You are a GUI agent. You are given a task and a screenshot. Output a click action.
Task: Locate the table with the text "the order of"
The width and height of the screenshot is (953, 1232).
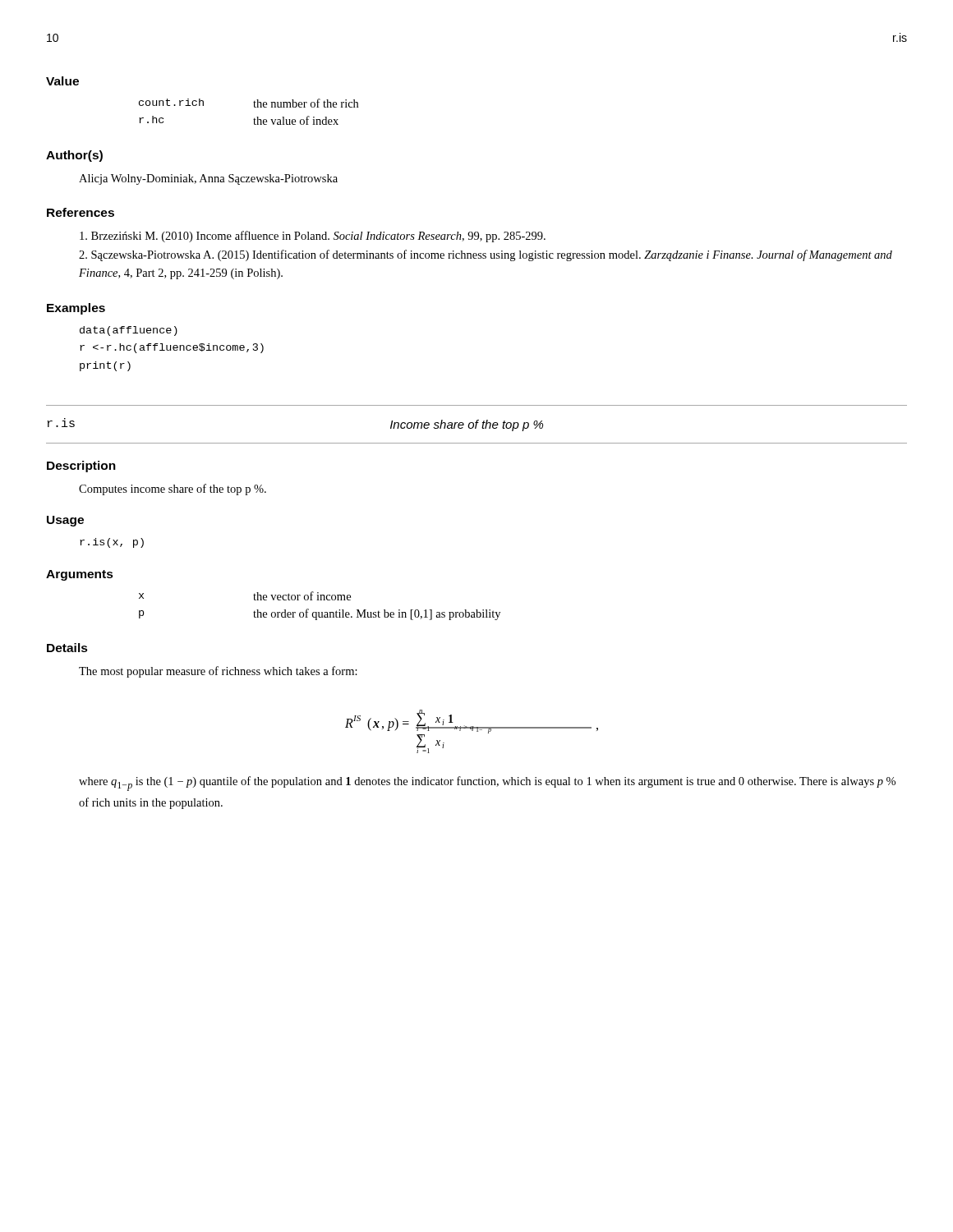coord(500,605)
